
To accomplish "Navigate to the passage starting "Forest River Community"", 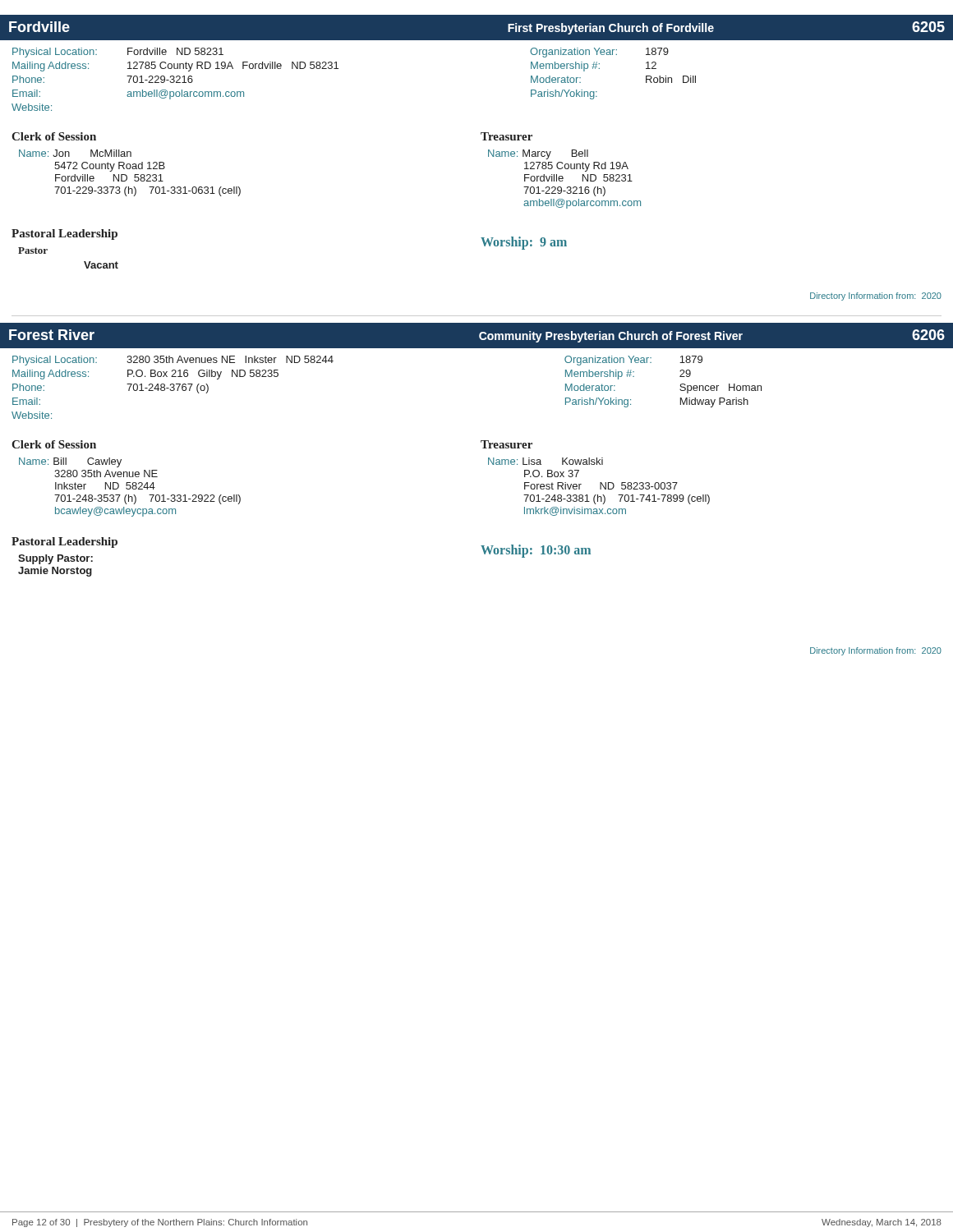I will 476,335.
